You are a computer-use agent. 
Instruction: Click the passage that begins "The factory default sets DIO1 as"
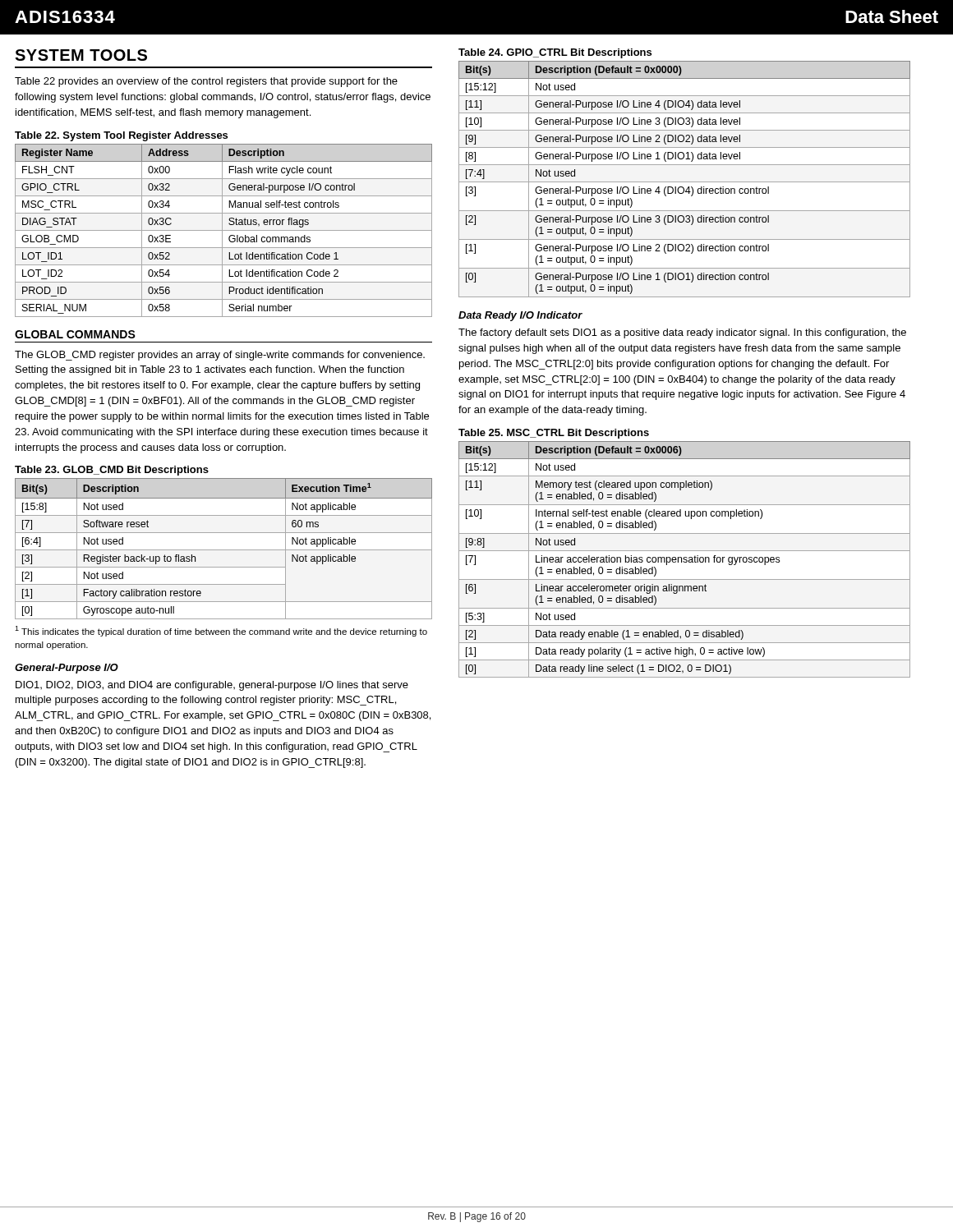coord(684,372)
